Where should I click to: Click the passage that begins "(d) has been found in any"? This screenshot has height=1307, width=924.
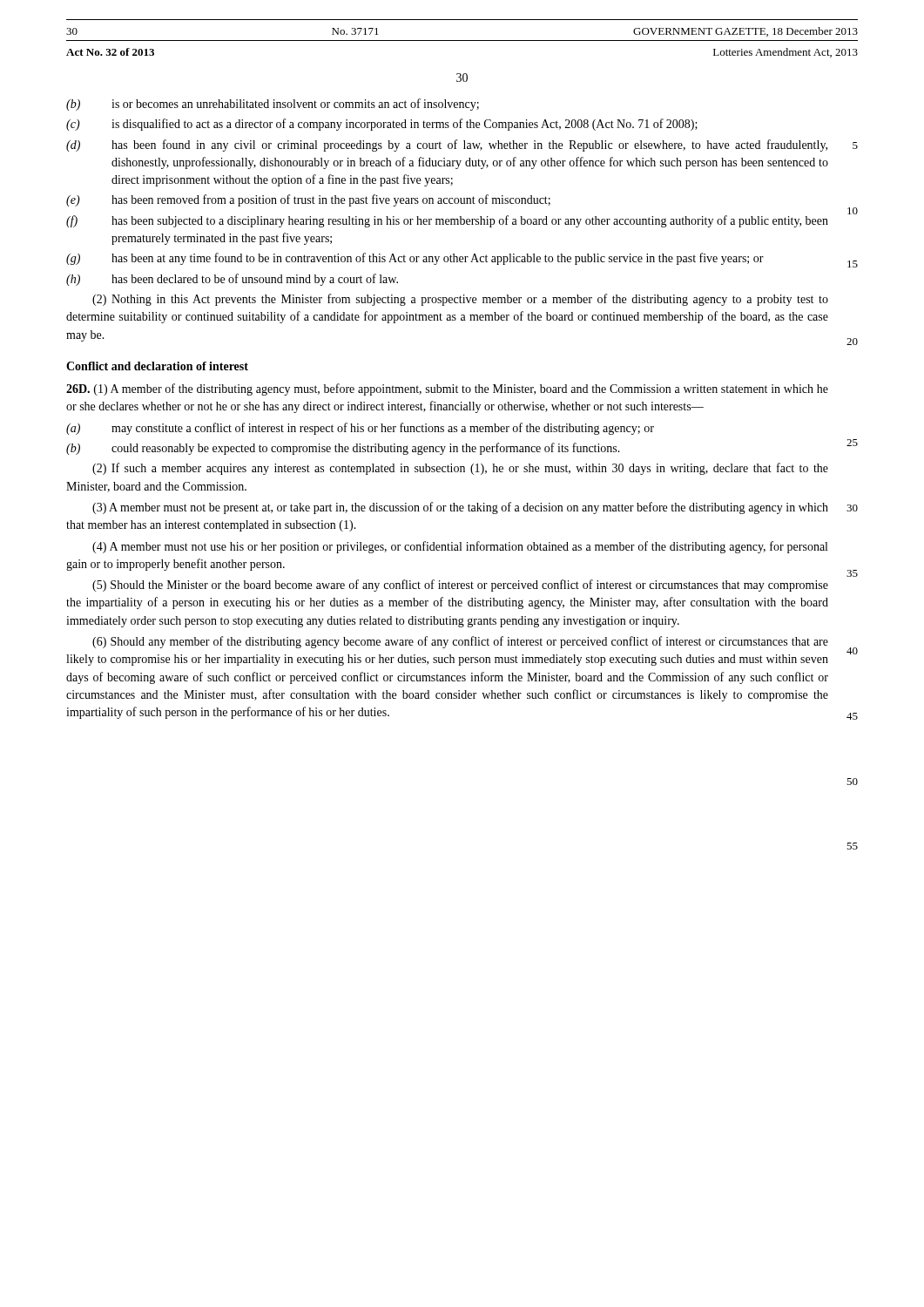pos(447,163)
